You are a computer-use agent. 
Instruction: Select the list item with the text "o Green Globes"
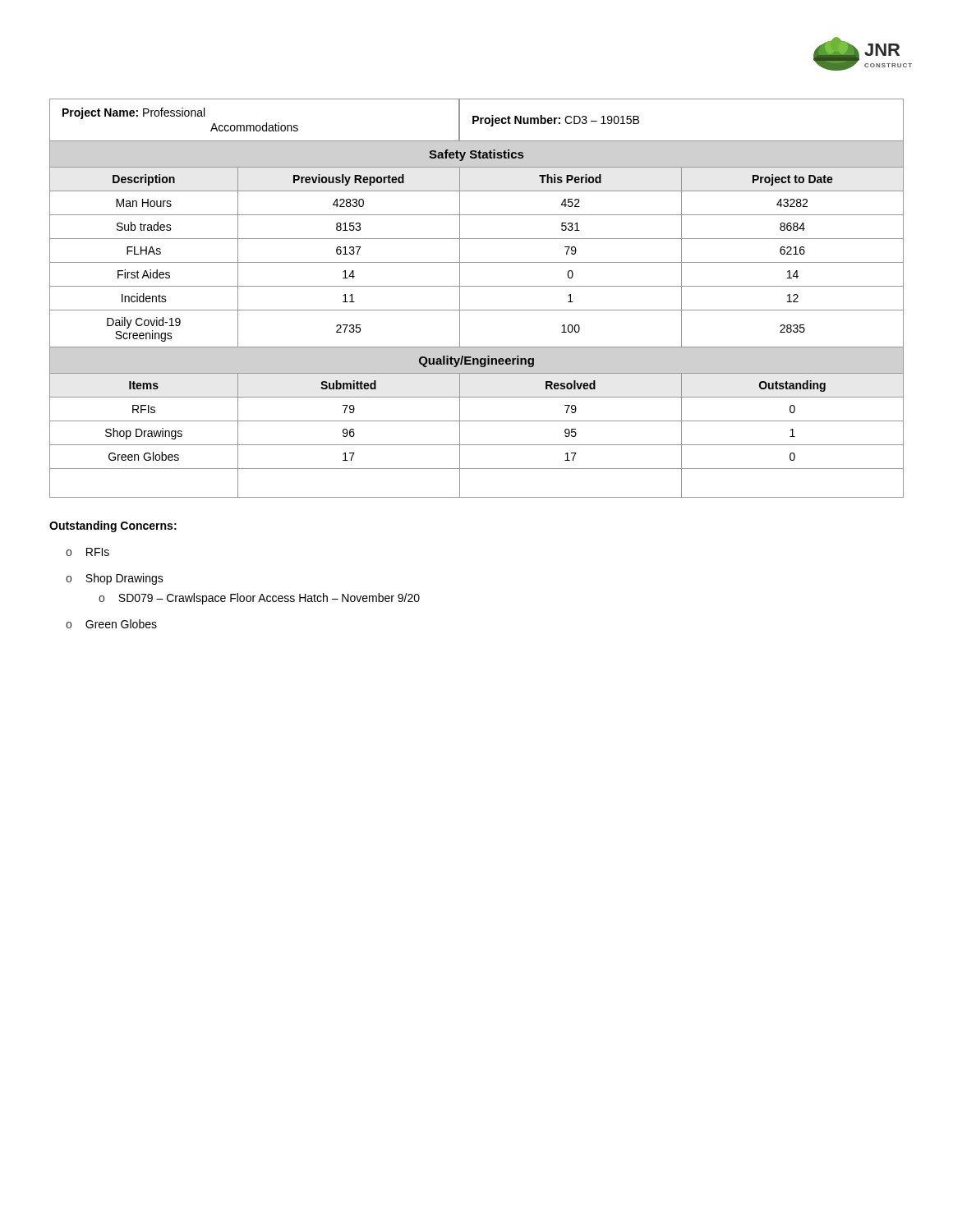pos(111,624)
